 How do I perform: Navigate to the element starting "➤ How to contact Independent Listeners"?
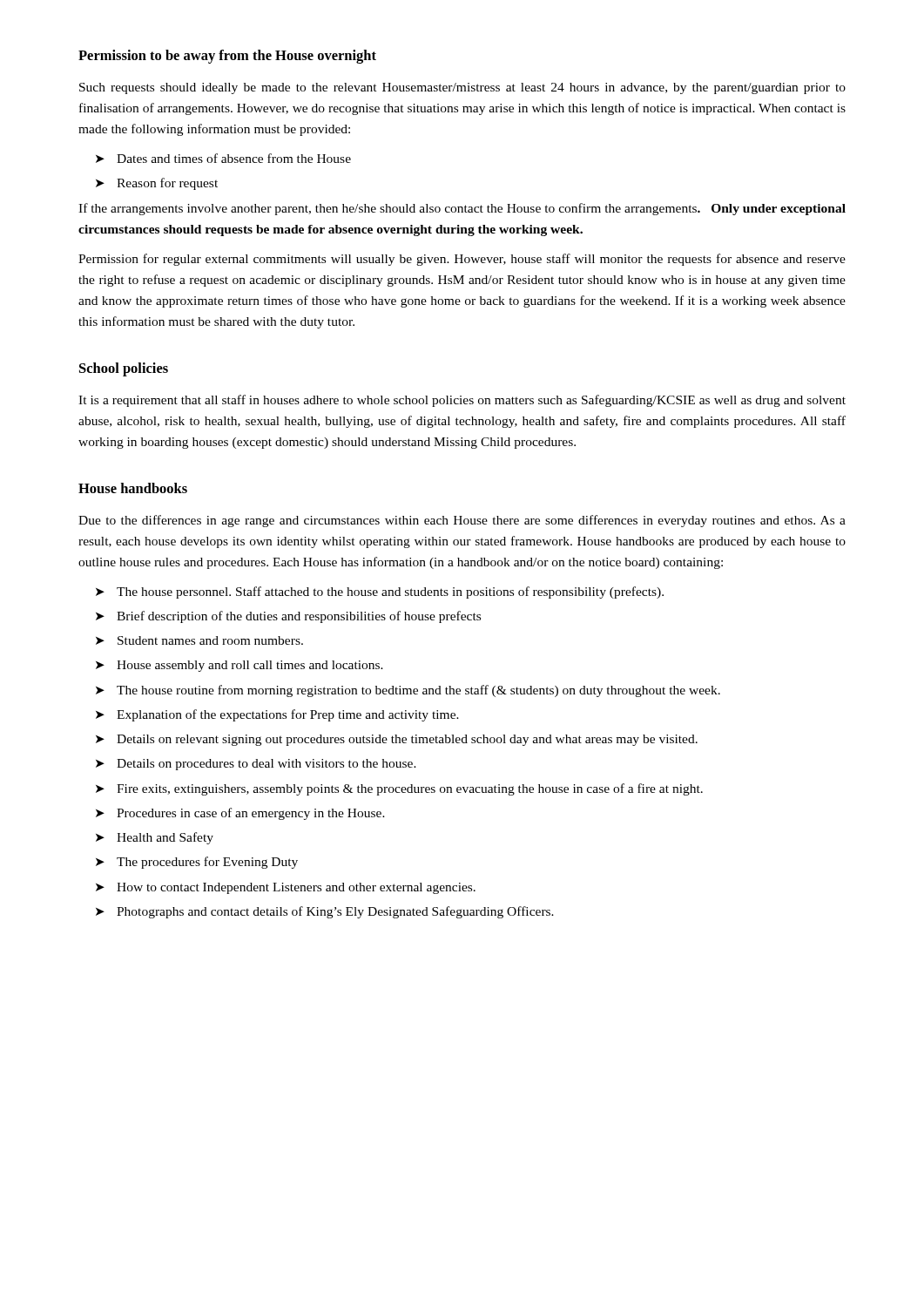point(470,887)
